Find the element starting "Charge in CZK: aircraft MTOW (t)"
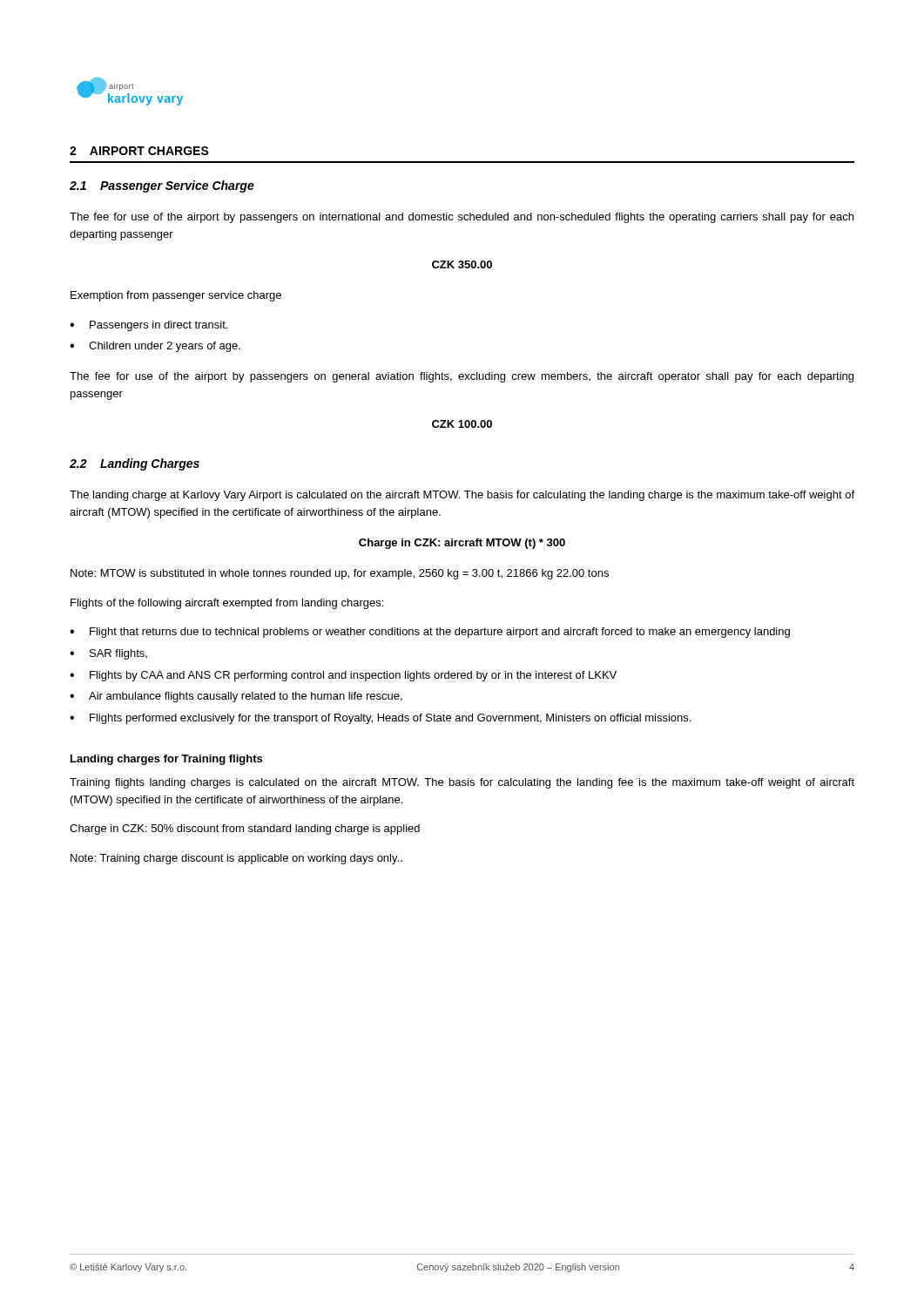This screenshot has width=924, height=1307. (x=462, y=543)
